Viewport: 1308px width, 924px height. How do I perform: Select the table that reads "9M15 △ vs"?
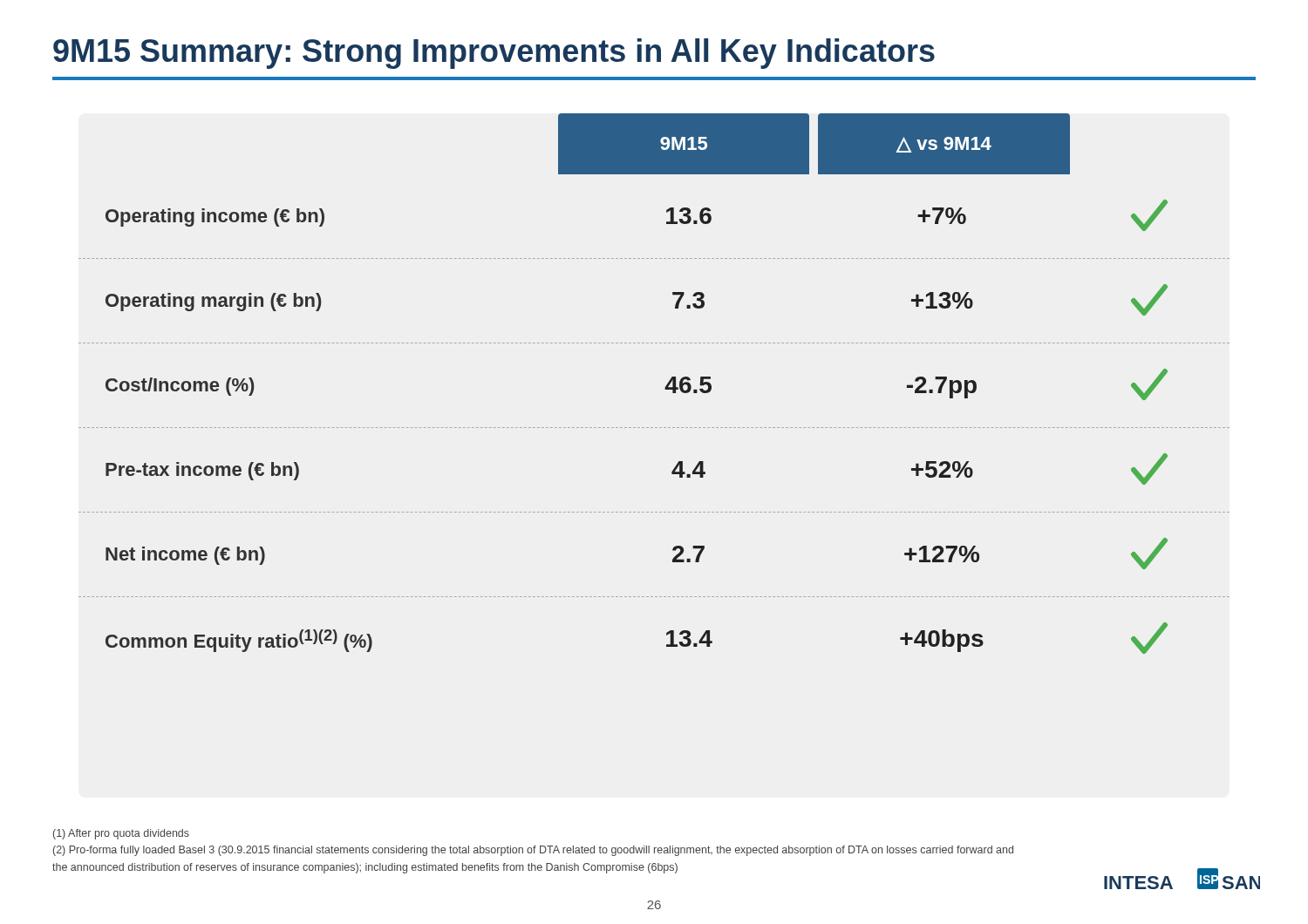click(x=654, y=455)
